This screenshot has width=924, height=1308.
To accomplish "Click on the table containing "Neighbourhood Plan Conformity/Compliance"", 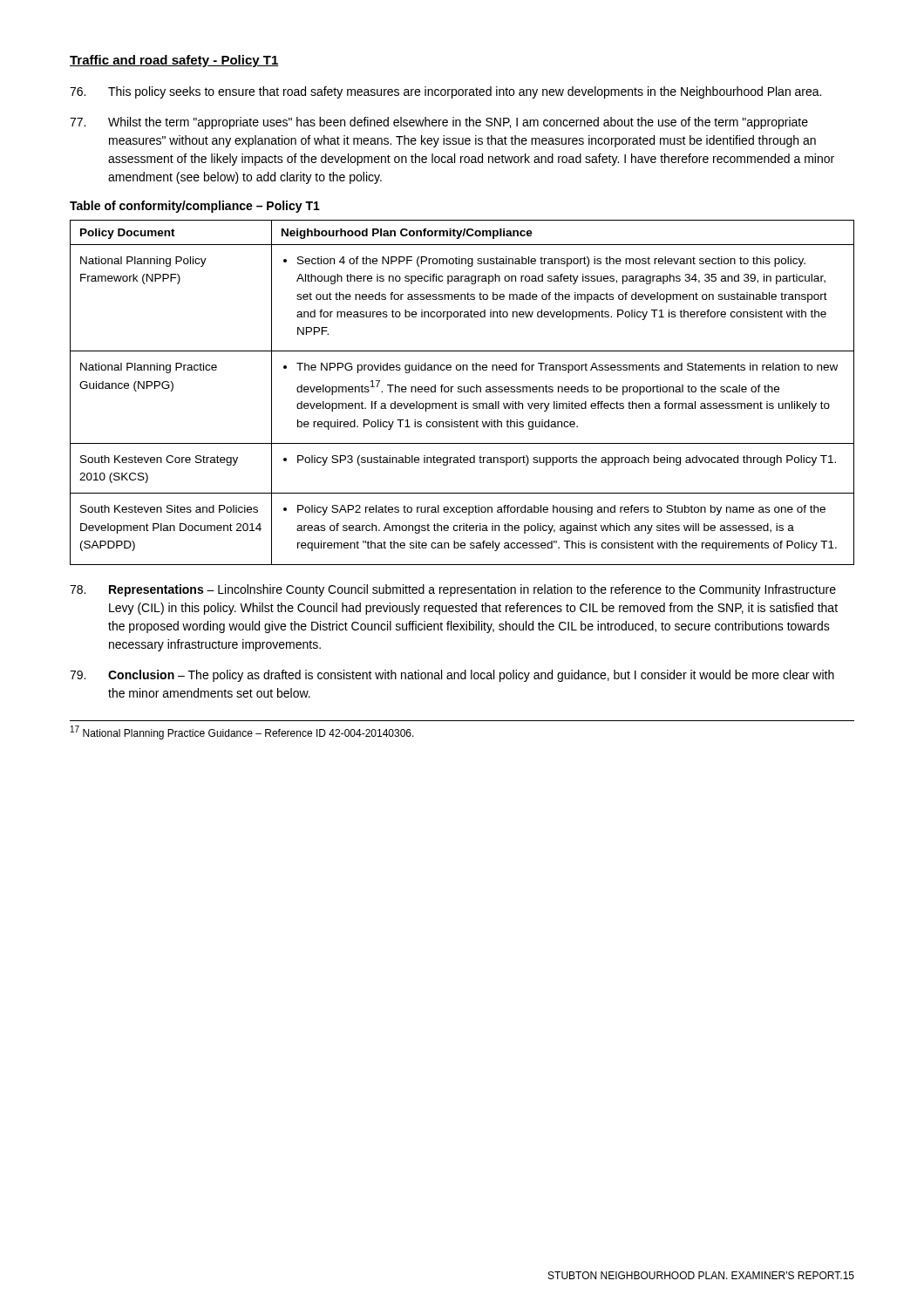I will click(x=462, y=392).
